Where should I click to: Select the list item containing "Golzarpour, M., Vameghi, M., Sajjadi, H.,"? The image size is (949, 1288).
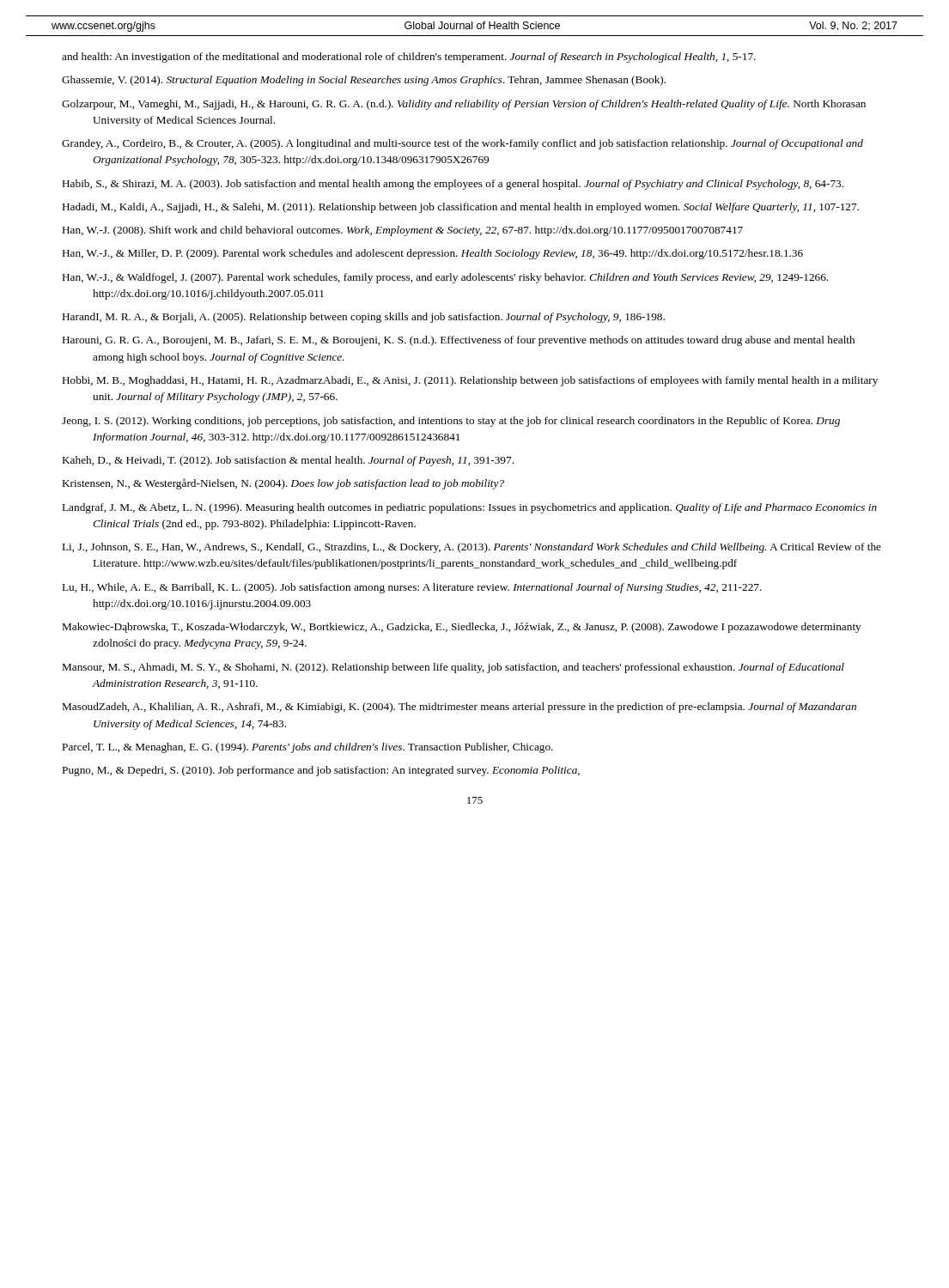[x=464, y=111]
